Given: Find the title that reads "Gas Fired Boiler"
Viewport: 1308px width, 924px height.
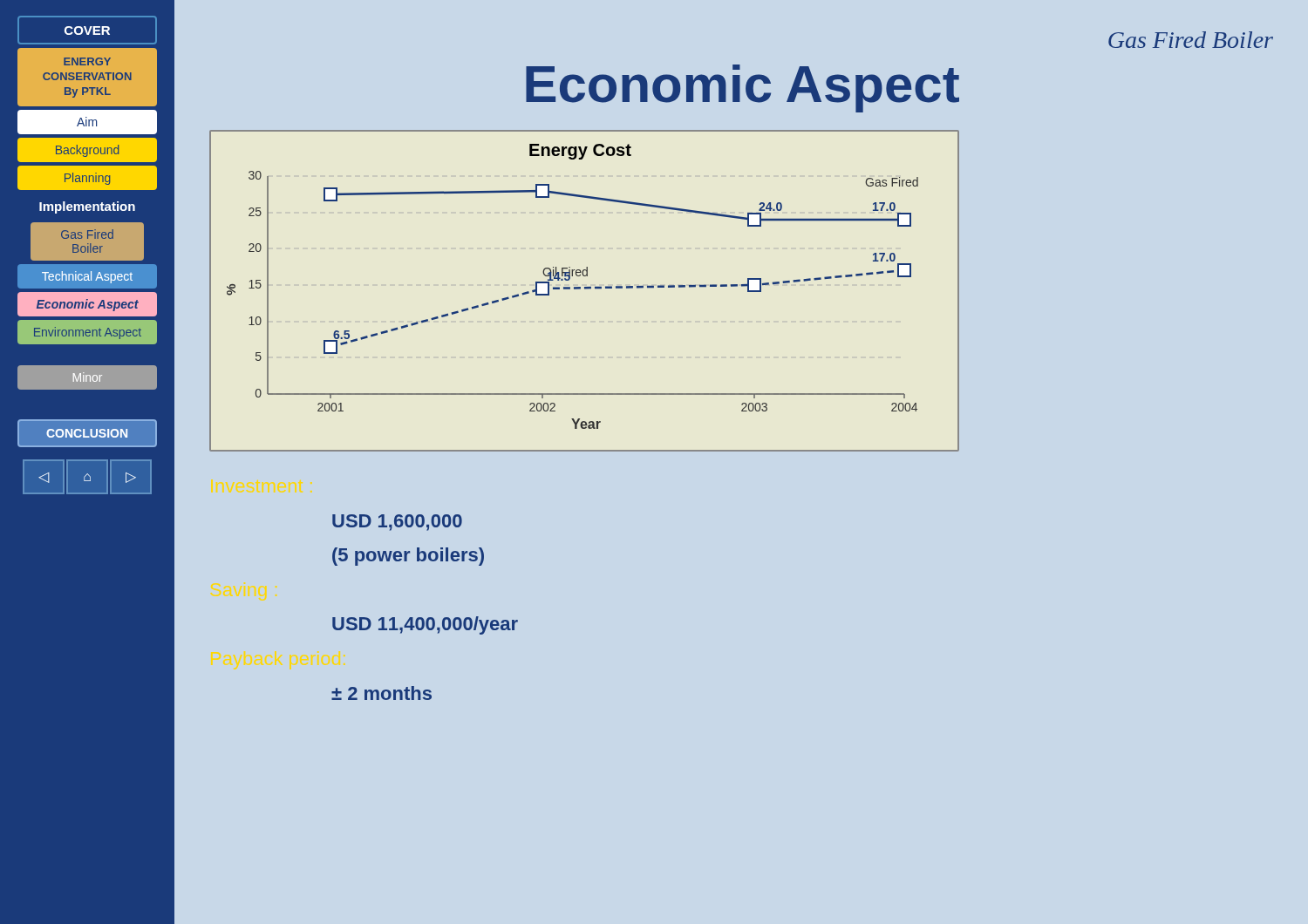Looking at the screenshot, I should tap(1190, 40).
